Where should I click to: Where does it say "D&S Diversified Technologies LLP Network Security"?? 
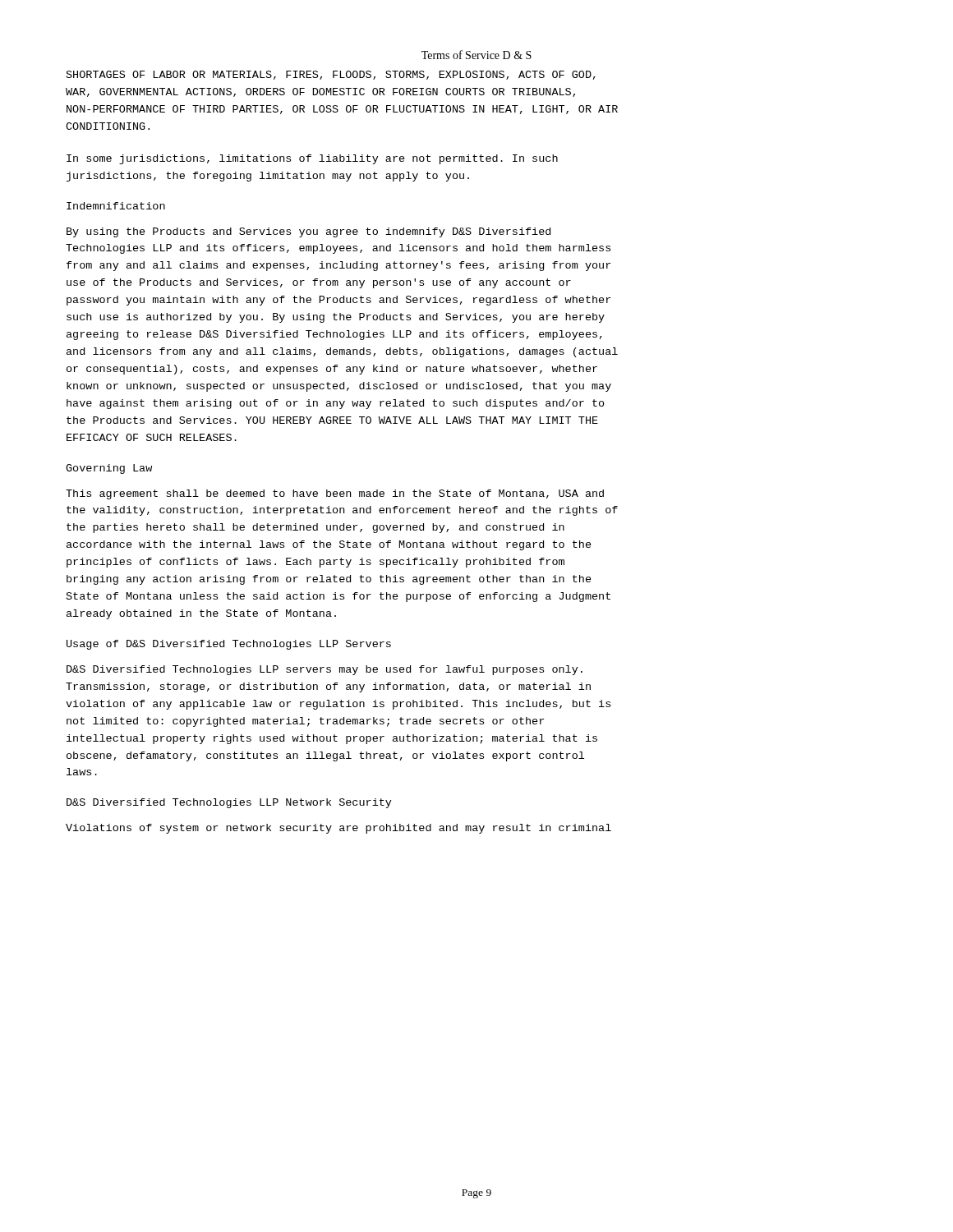[229, 803]
